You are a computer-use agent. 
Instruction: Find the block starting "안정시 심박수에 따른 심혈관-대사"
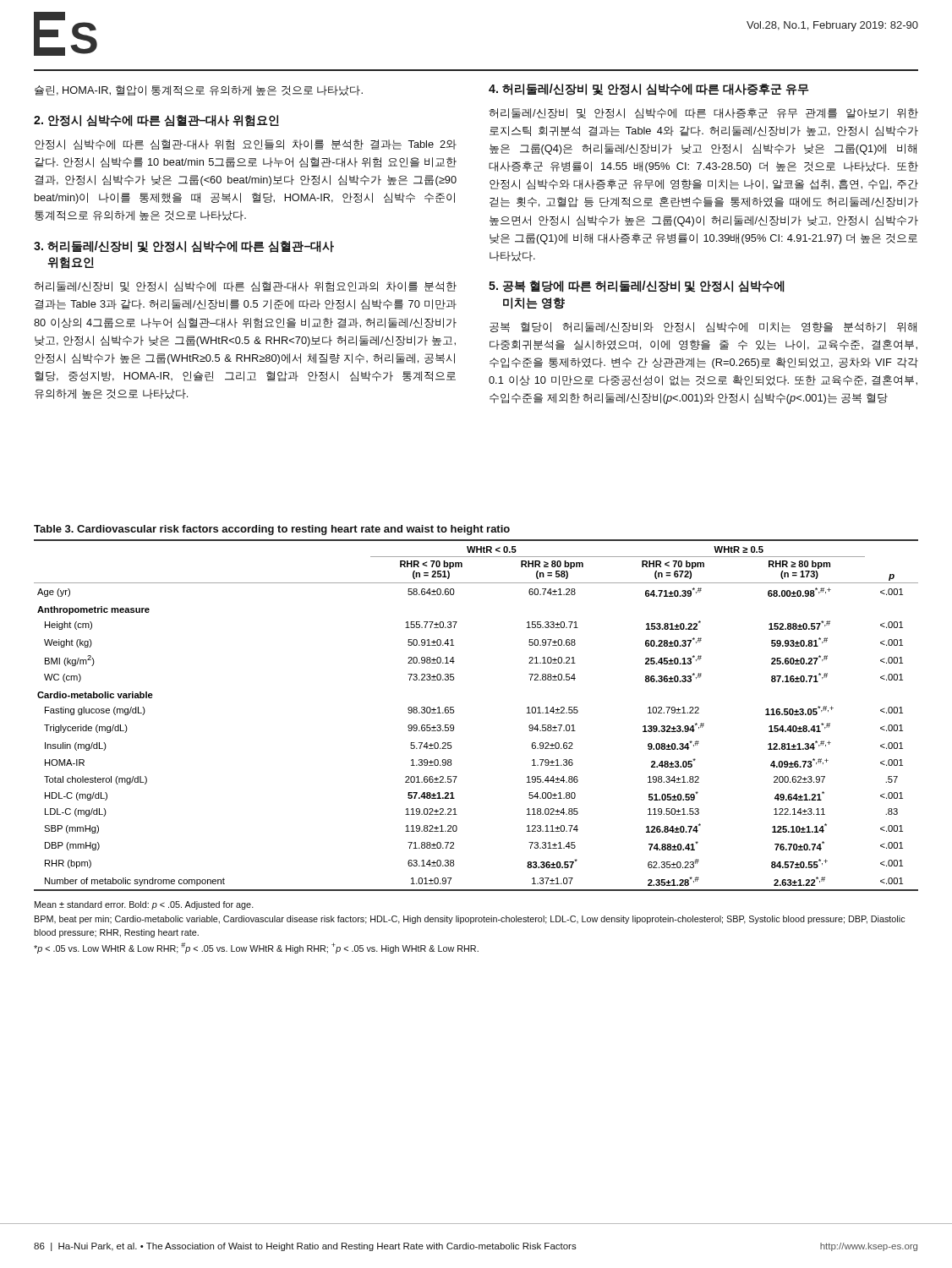(245, 180)
